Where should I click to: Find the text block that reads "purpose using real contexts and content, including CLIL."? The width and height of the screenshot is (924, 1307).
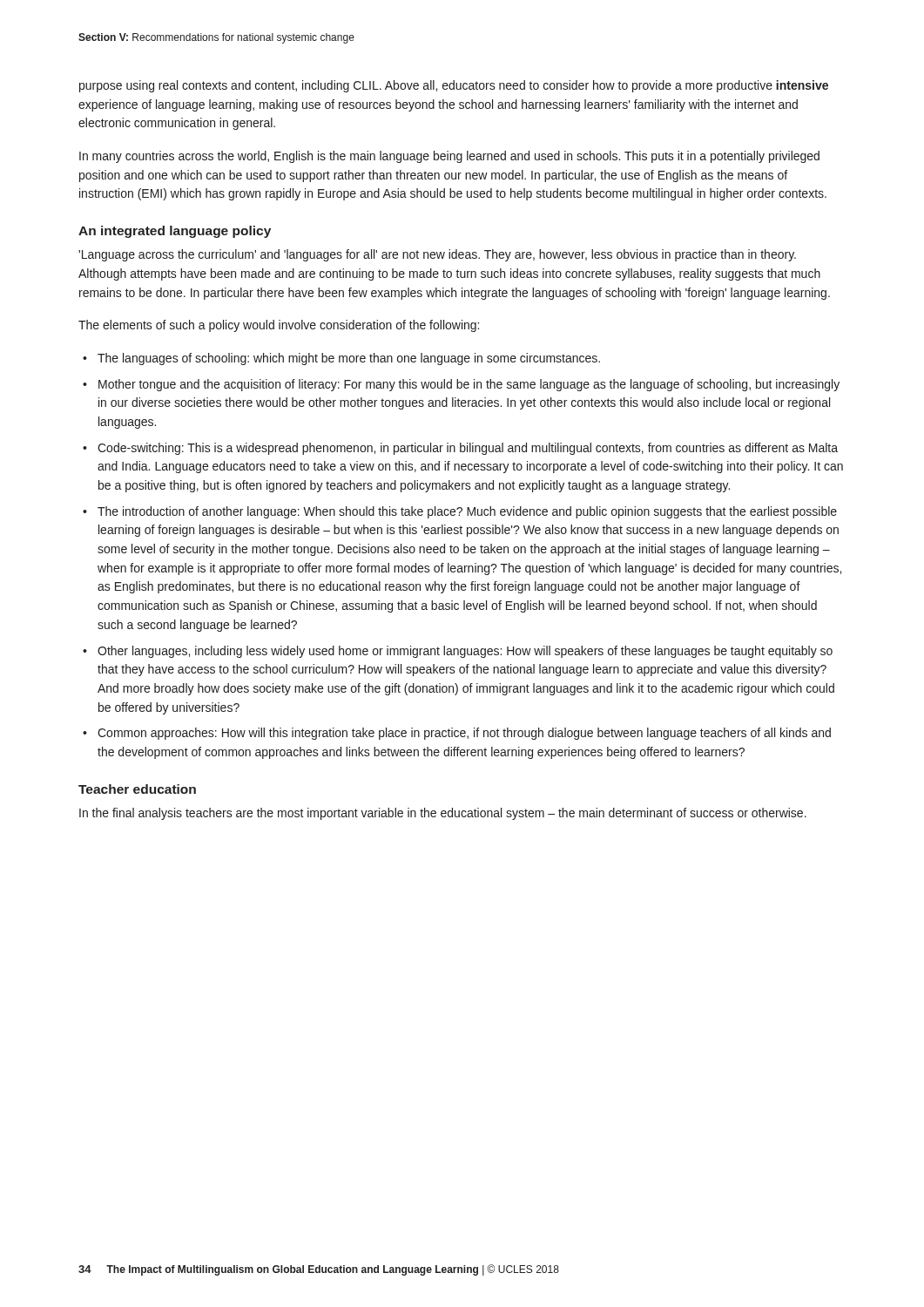[462, 105]
